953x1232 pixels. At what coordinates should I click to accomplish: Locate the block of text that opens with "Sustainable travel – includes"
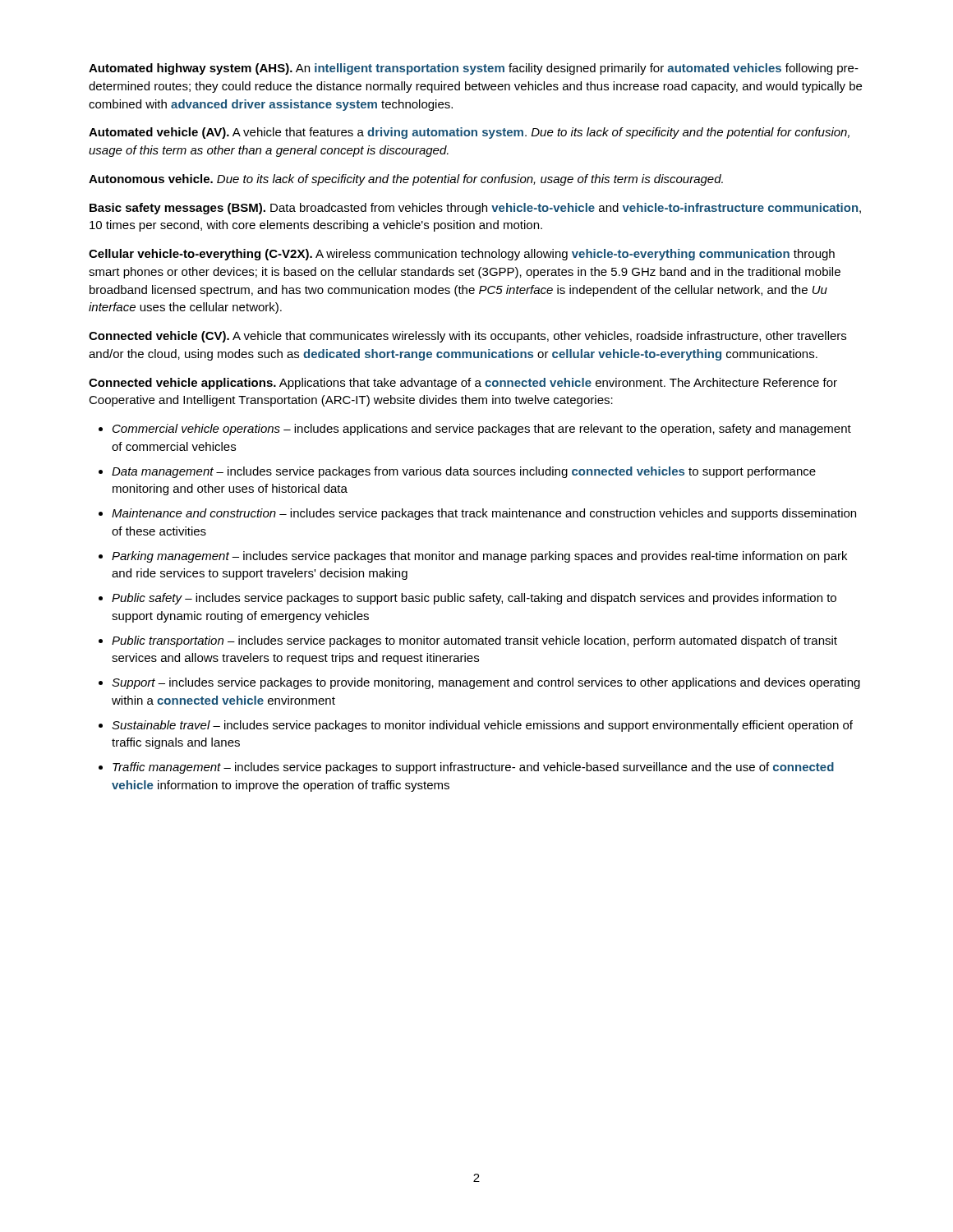482,733
